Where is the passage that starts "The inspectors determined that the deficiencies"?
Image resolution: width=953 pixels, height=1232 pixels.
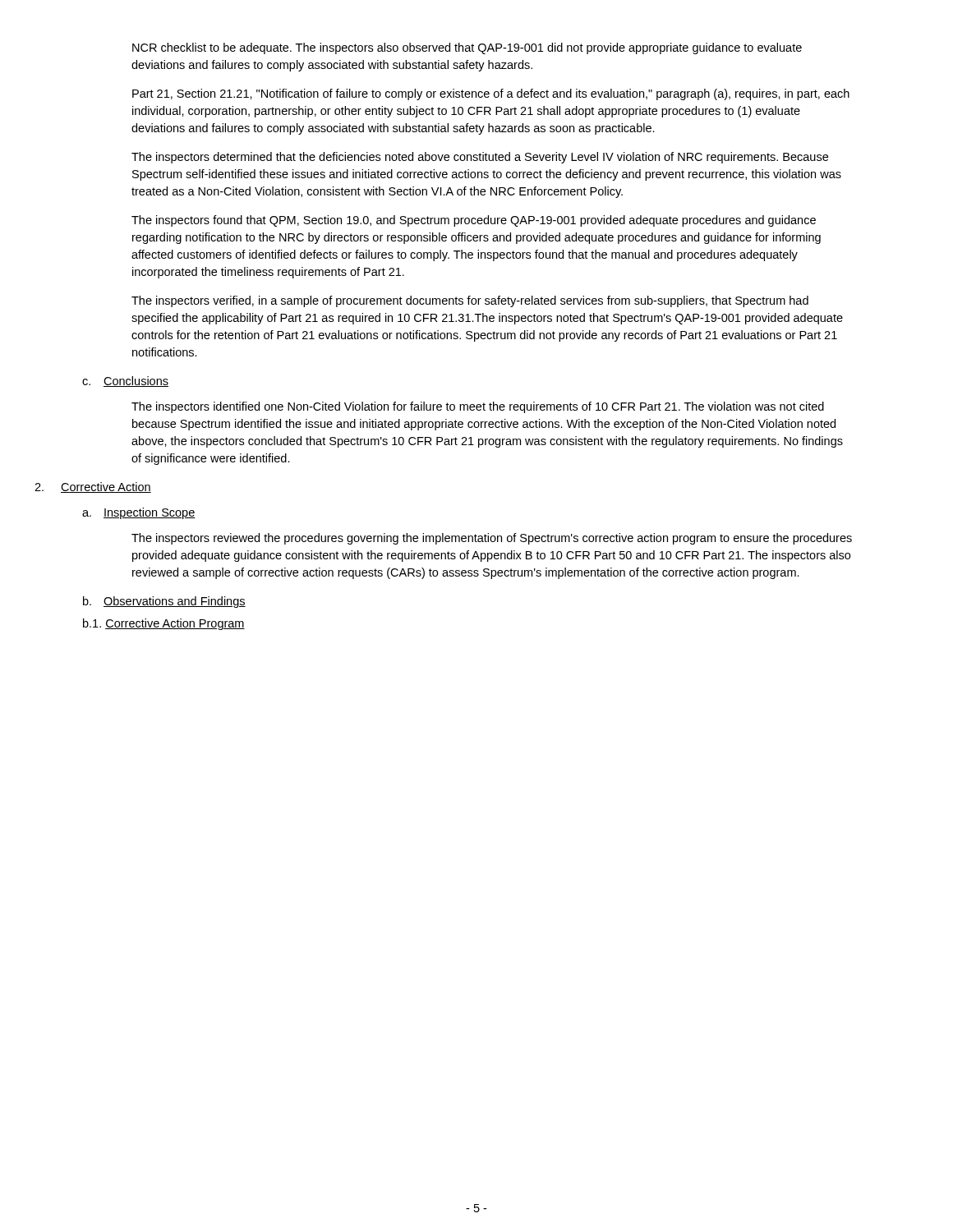coord(493,175)
